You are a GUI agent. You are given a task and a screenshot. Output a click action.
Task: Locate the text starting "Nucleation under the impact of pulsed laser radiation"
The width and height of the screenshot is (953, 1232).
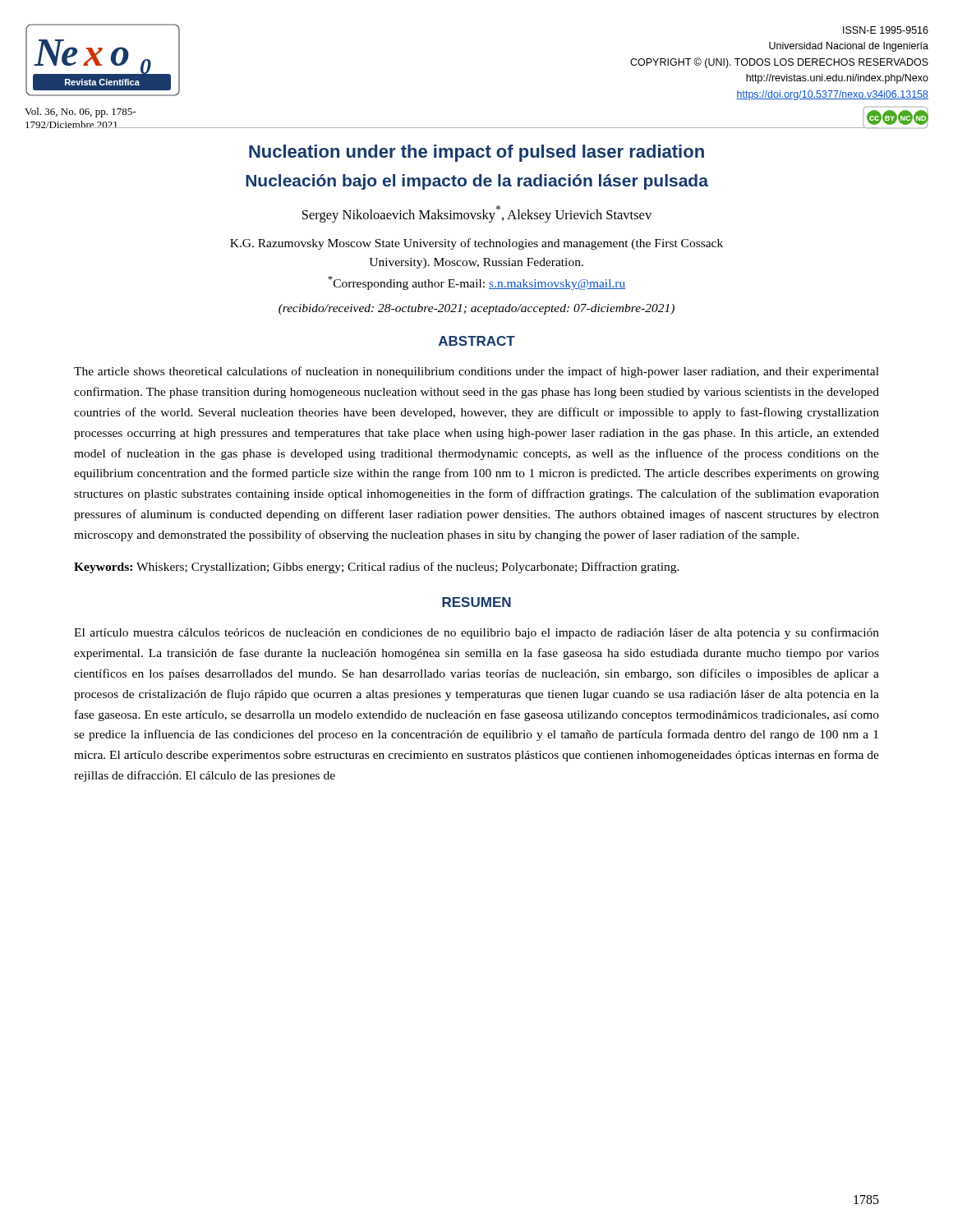[x=476, y=152]
